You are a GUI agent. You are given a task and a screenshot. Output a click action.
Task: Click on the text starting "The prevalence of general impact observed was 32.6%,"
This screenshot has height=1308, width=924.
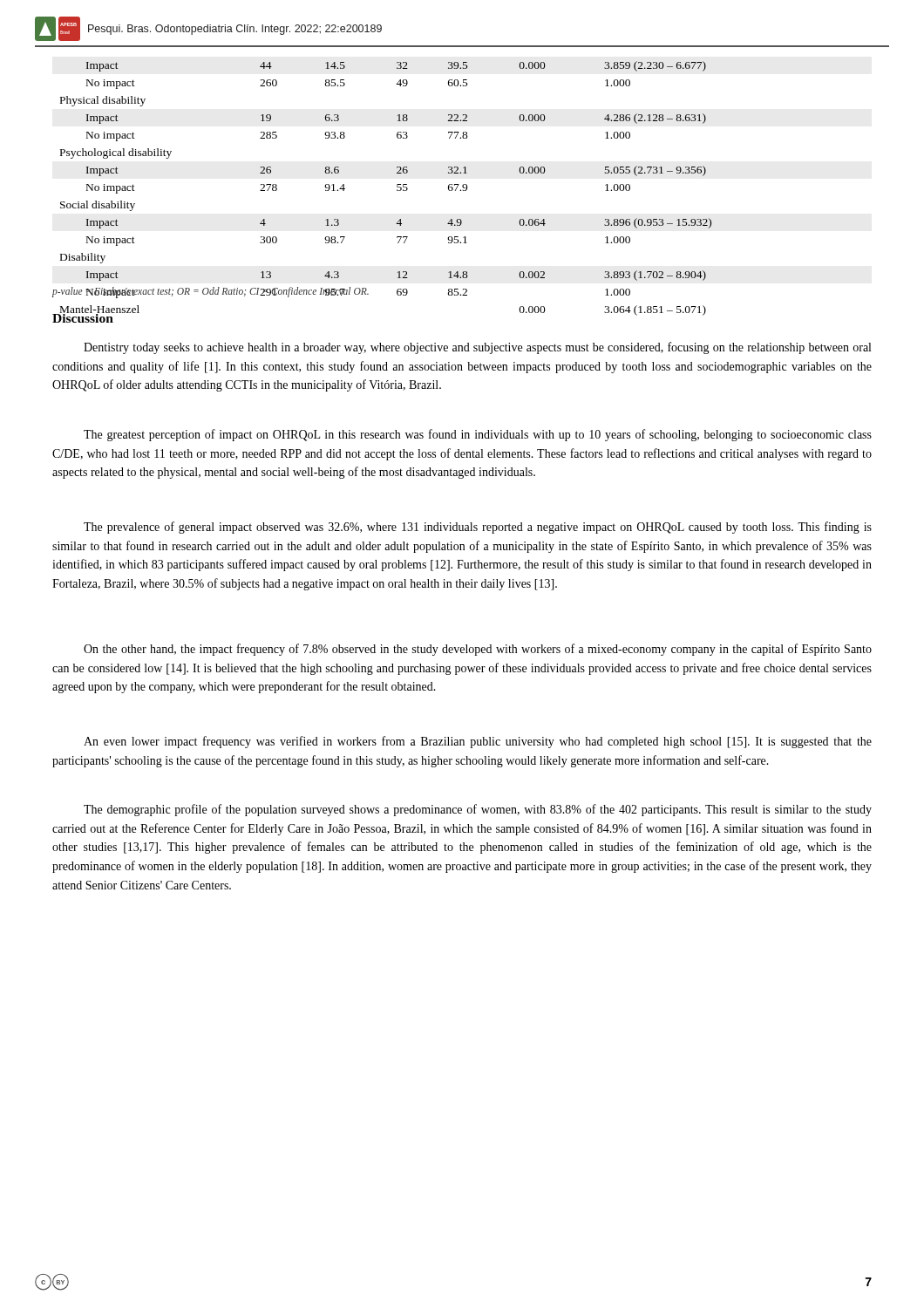(462, 556)
